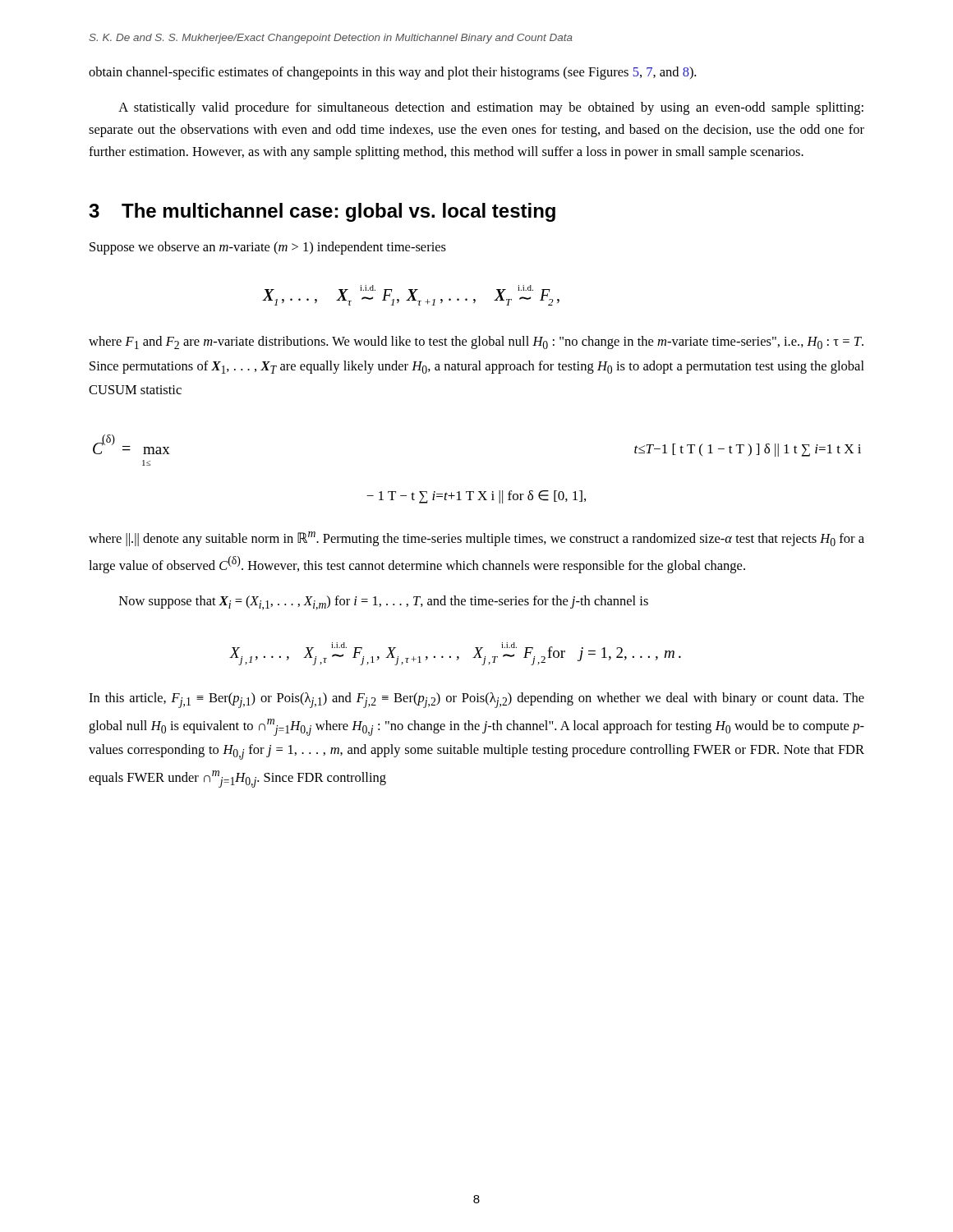
Task: Click on the text block starting "In this article, Fj,1 ≡ Ber(pj,1) or Pois(λj,1)"
Action: pyautogui.click(x=476, y=740)
